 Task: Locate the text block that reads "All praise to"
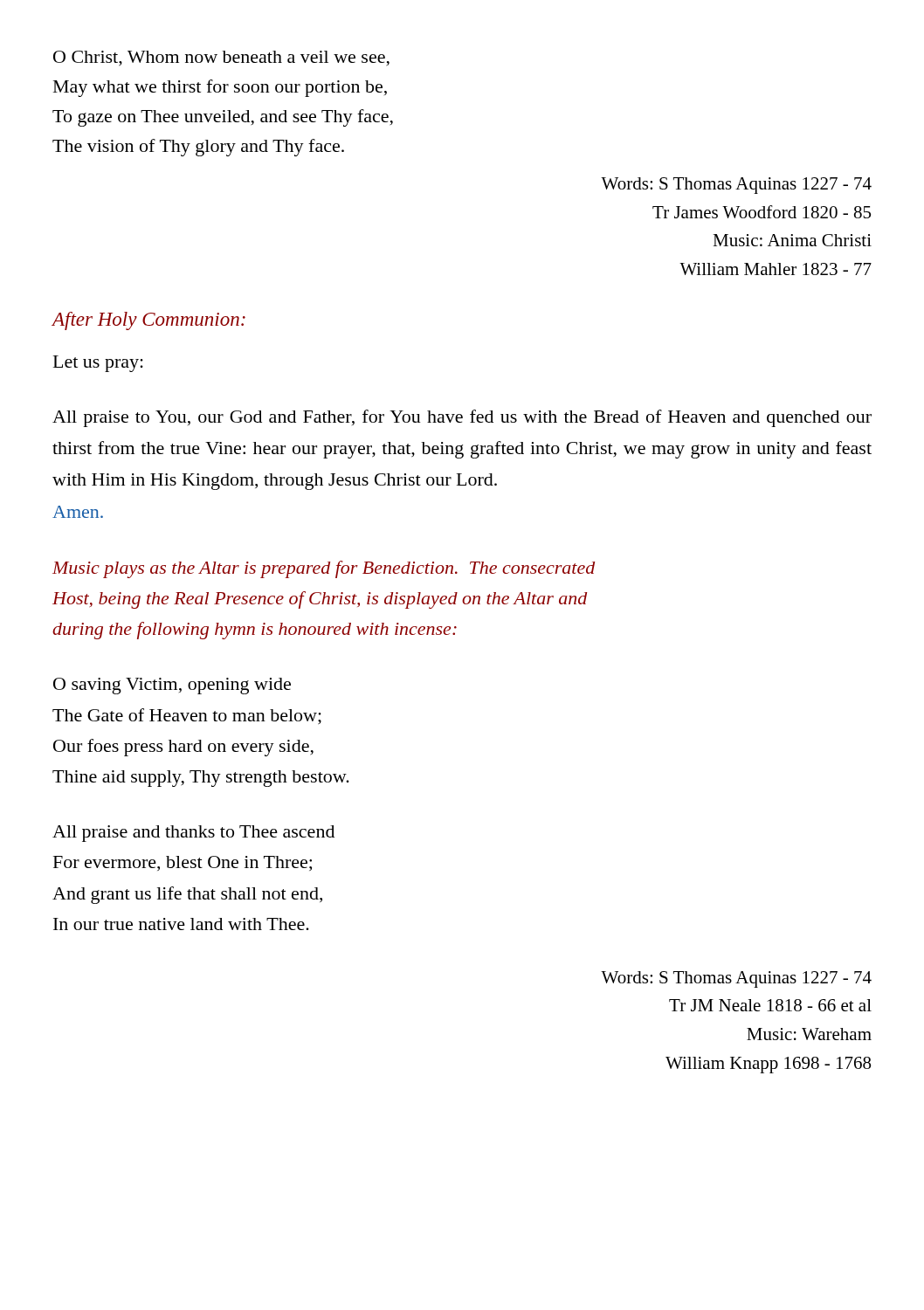(x=462, y=463)
